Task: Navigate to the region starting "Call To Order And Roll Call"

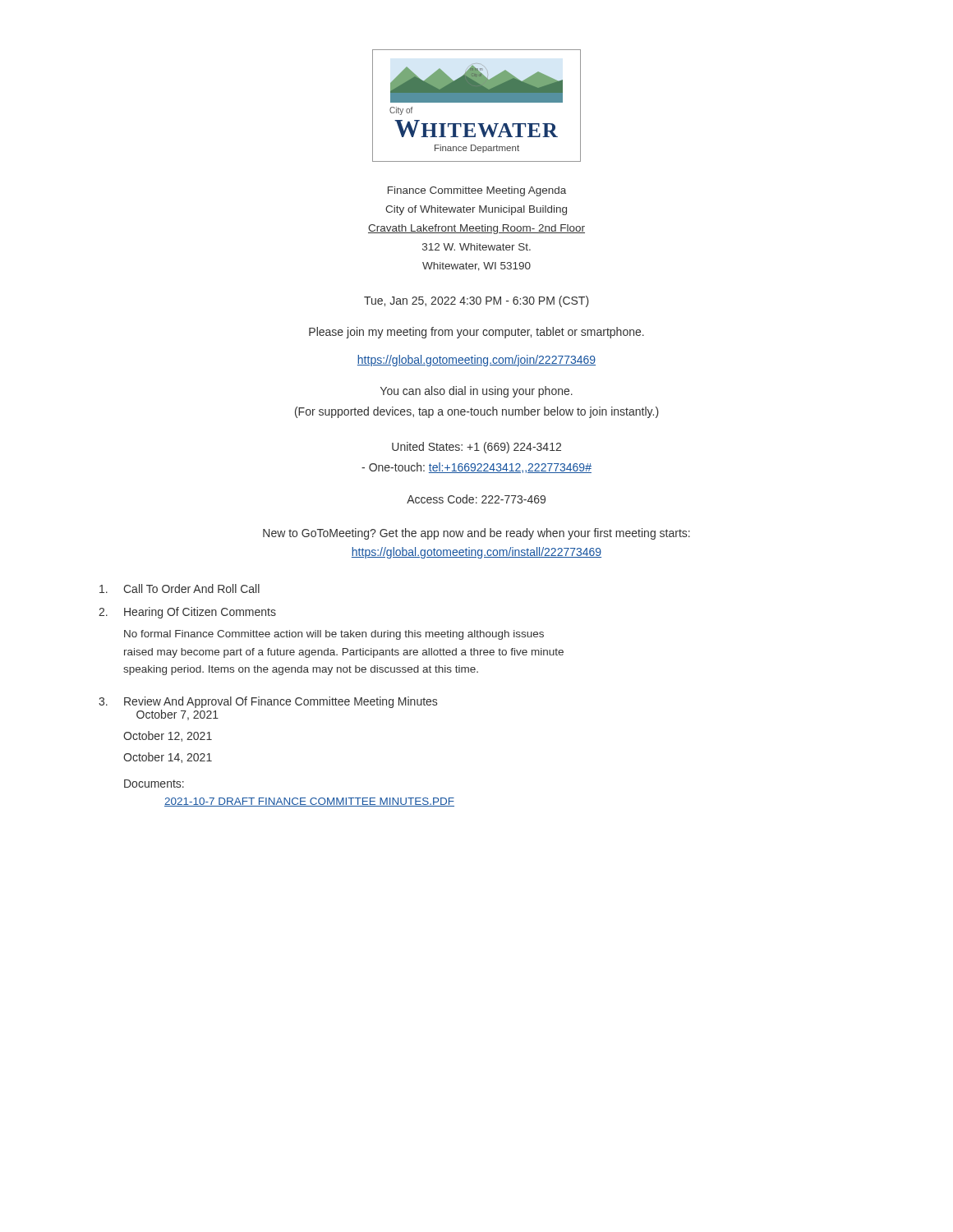Action: click(180, 588)
